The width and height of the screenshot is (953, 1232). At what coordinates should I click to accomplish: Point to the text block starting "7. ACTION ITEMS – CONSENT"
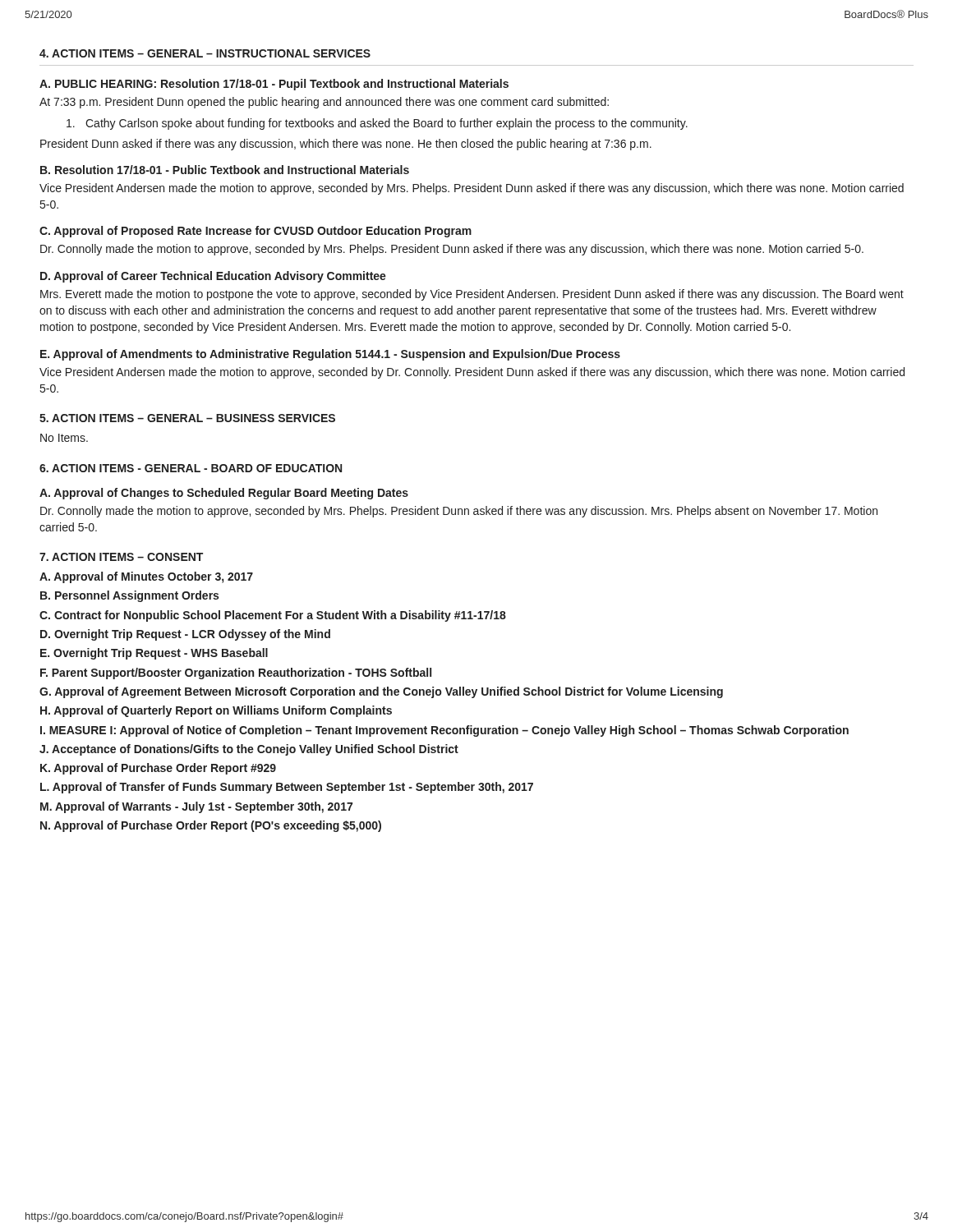tap(121, 557)
